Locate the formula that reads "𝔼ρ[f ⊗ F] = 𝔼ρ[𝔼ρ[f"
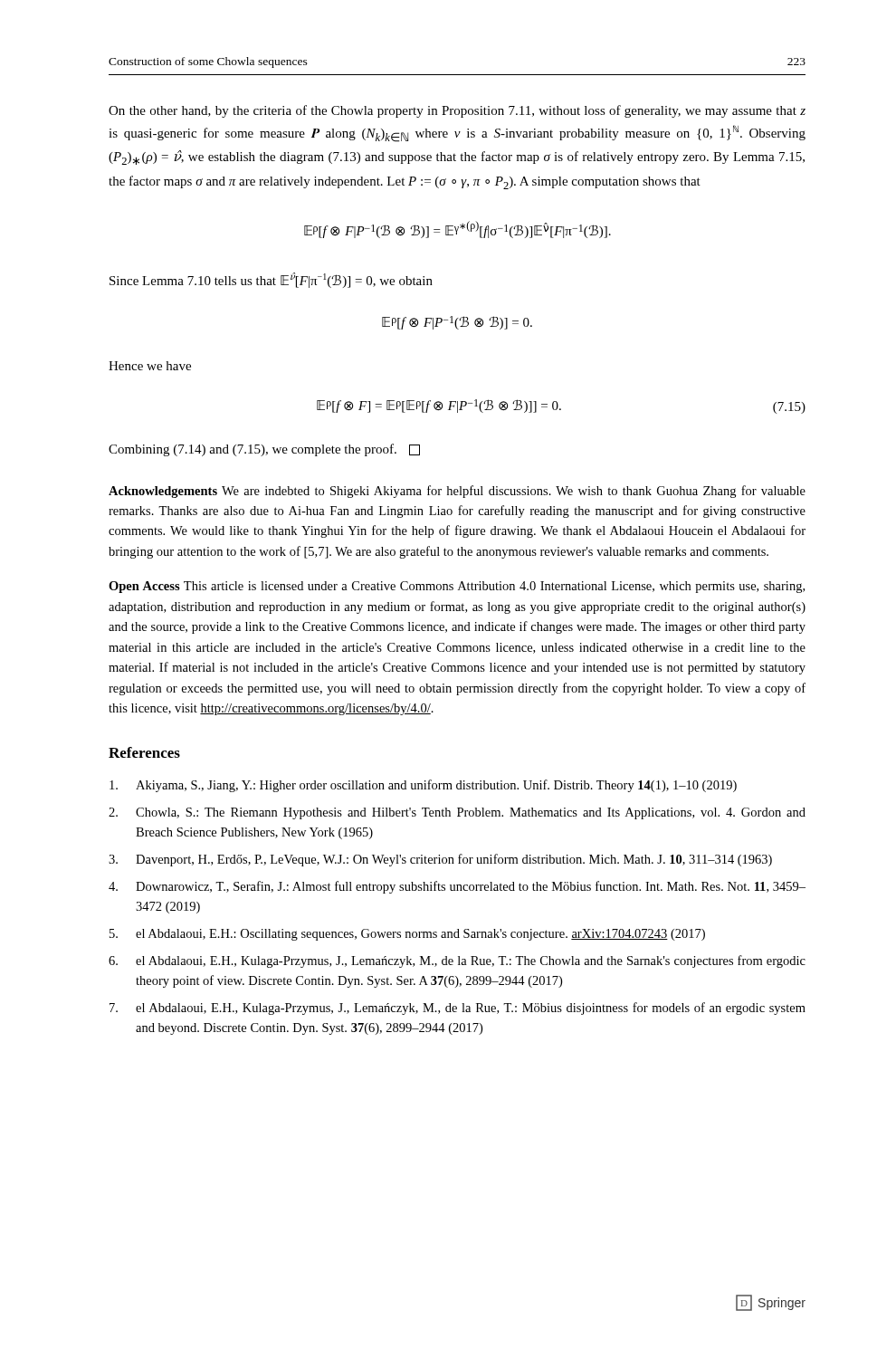 click(457, 406)
